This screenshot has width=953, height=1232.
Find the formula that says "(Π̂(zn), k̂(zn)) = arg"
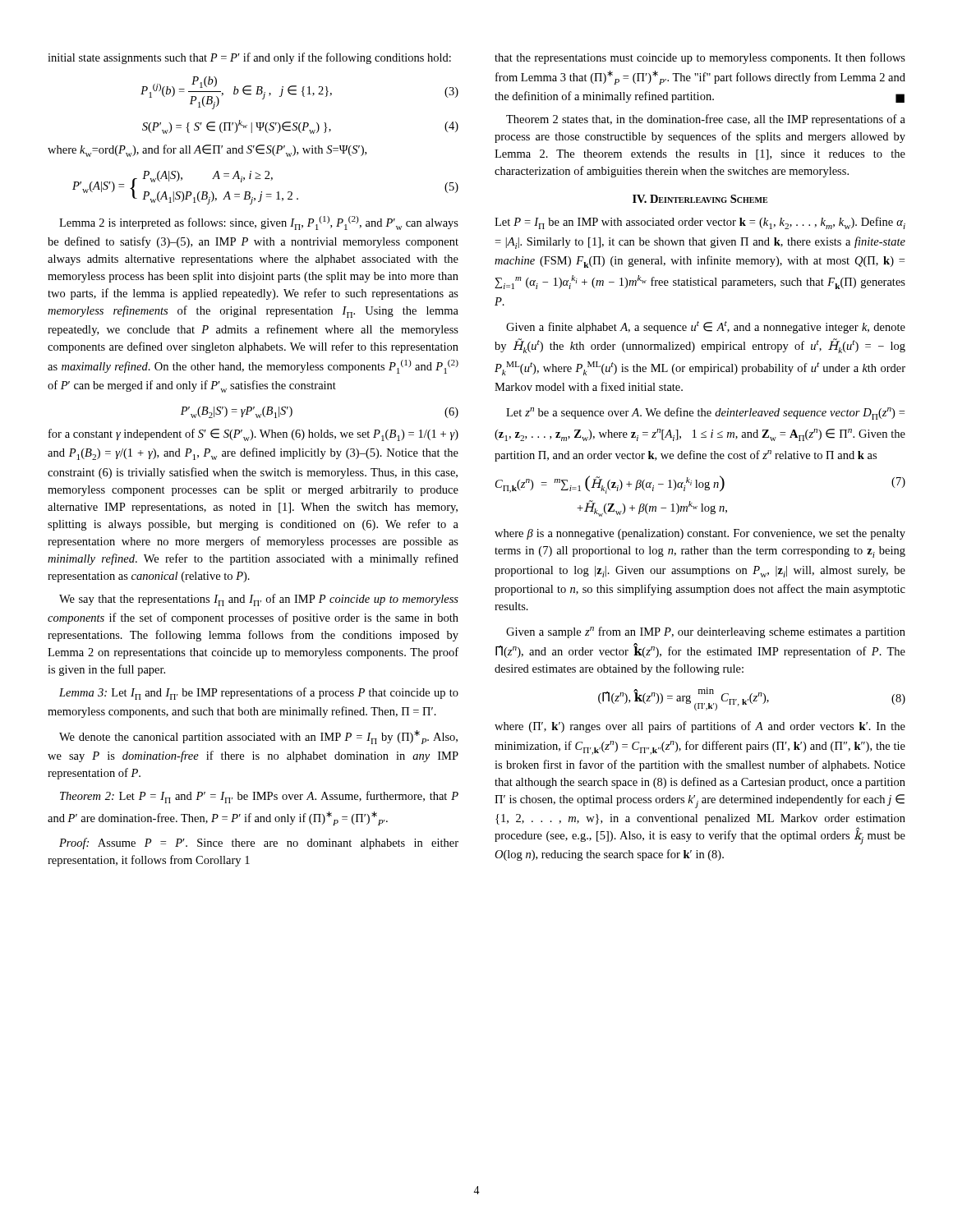pyautogui.click(x=700, y=698)
